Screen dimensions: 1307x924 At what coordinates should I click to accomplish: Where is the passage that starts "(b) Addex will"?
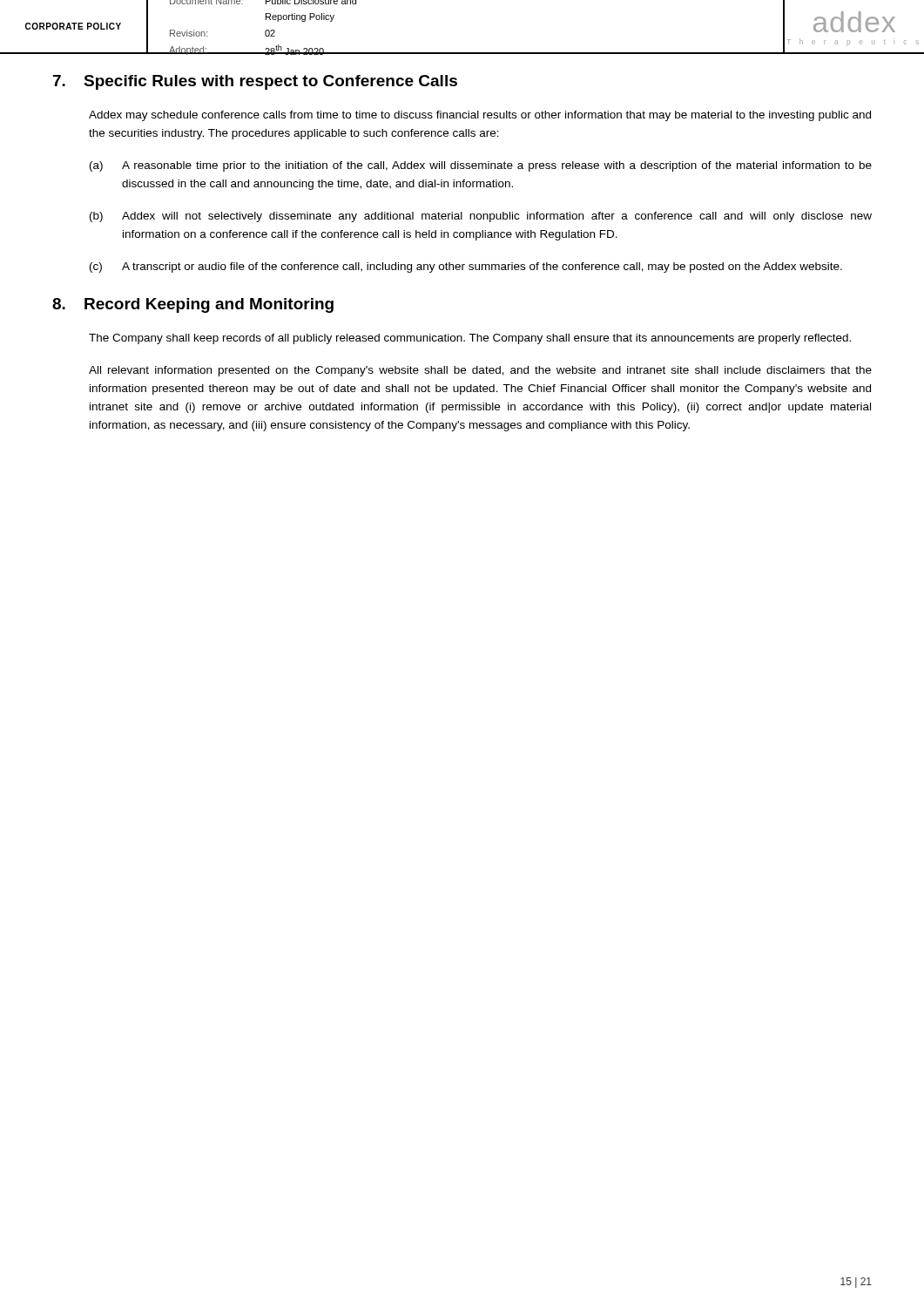(480, 225)
